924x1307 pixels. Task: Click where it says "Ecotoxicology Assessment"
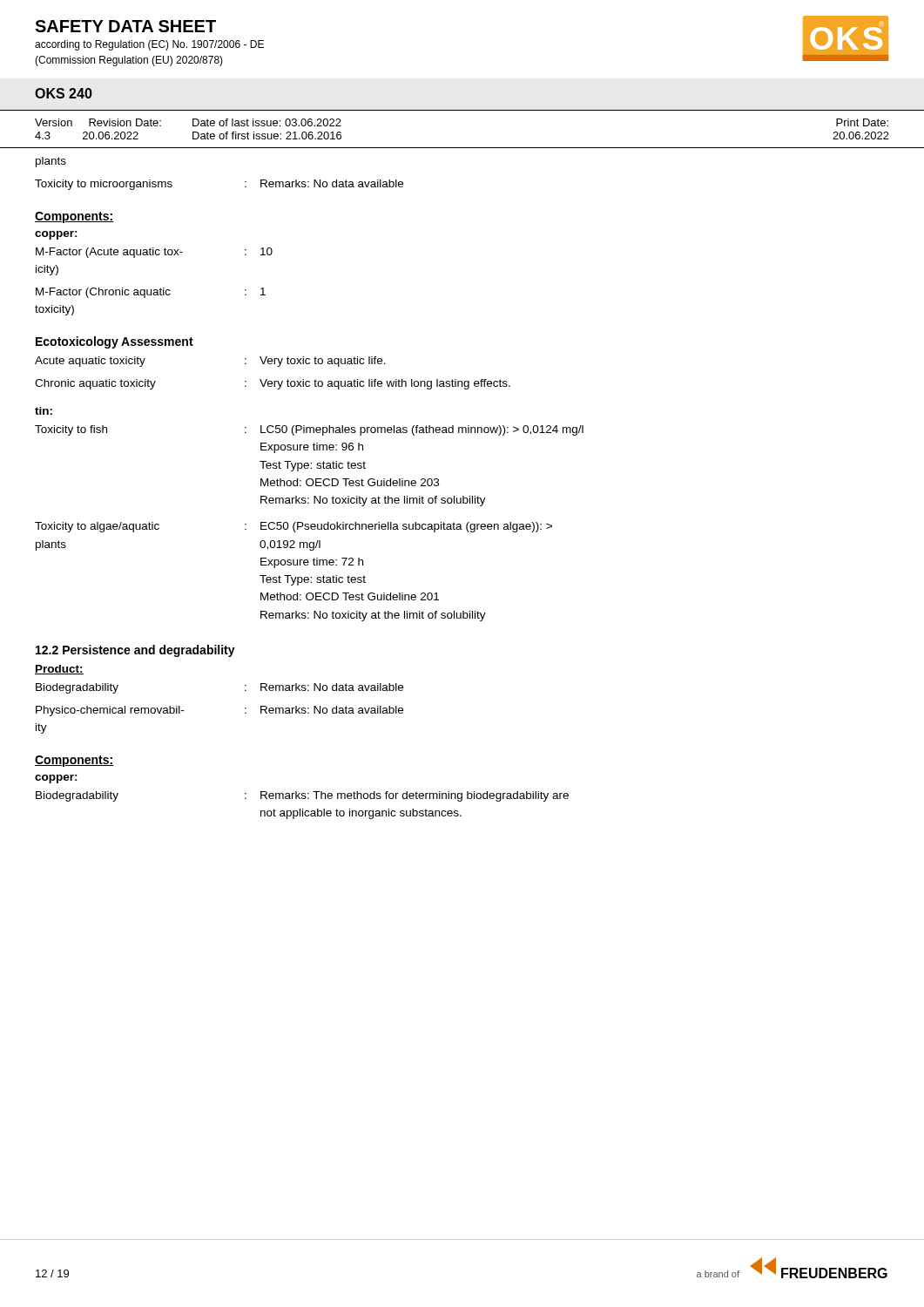point(114,341)
